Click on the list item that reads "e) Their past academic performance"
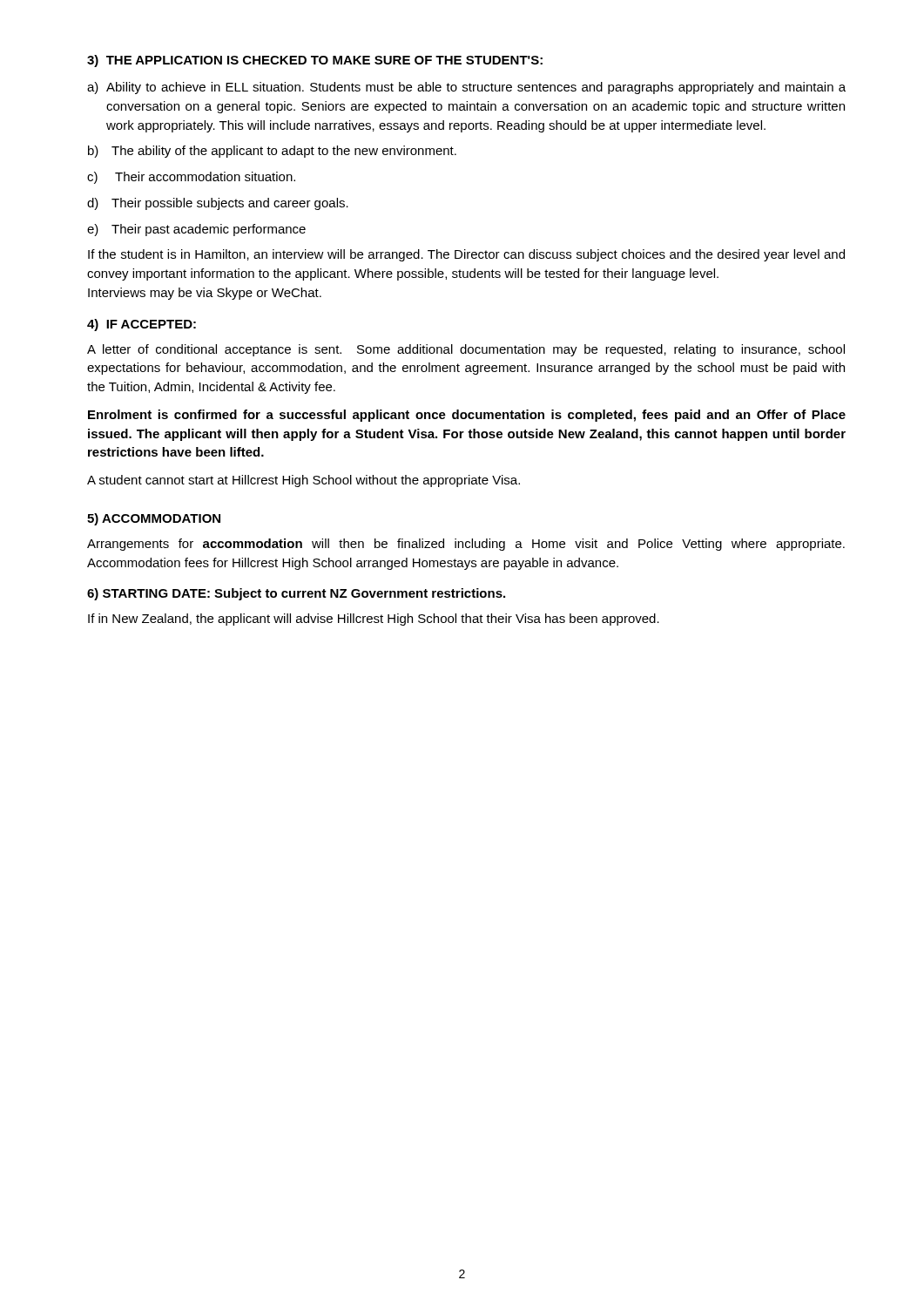924x1307 pixels. [196, 230]
